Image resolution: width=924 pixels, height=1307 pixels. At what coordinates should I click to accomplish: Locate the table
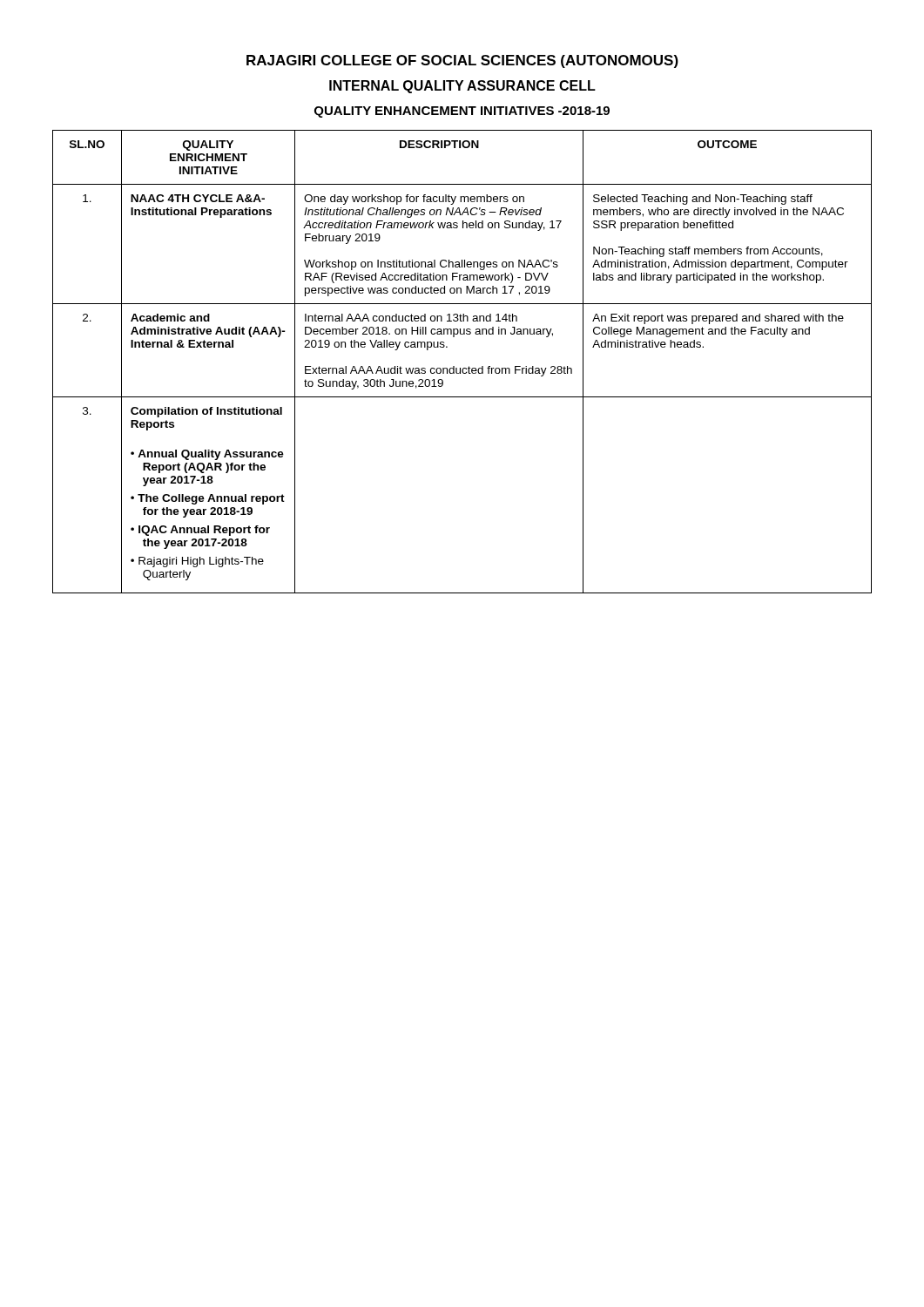pos(462,362)
